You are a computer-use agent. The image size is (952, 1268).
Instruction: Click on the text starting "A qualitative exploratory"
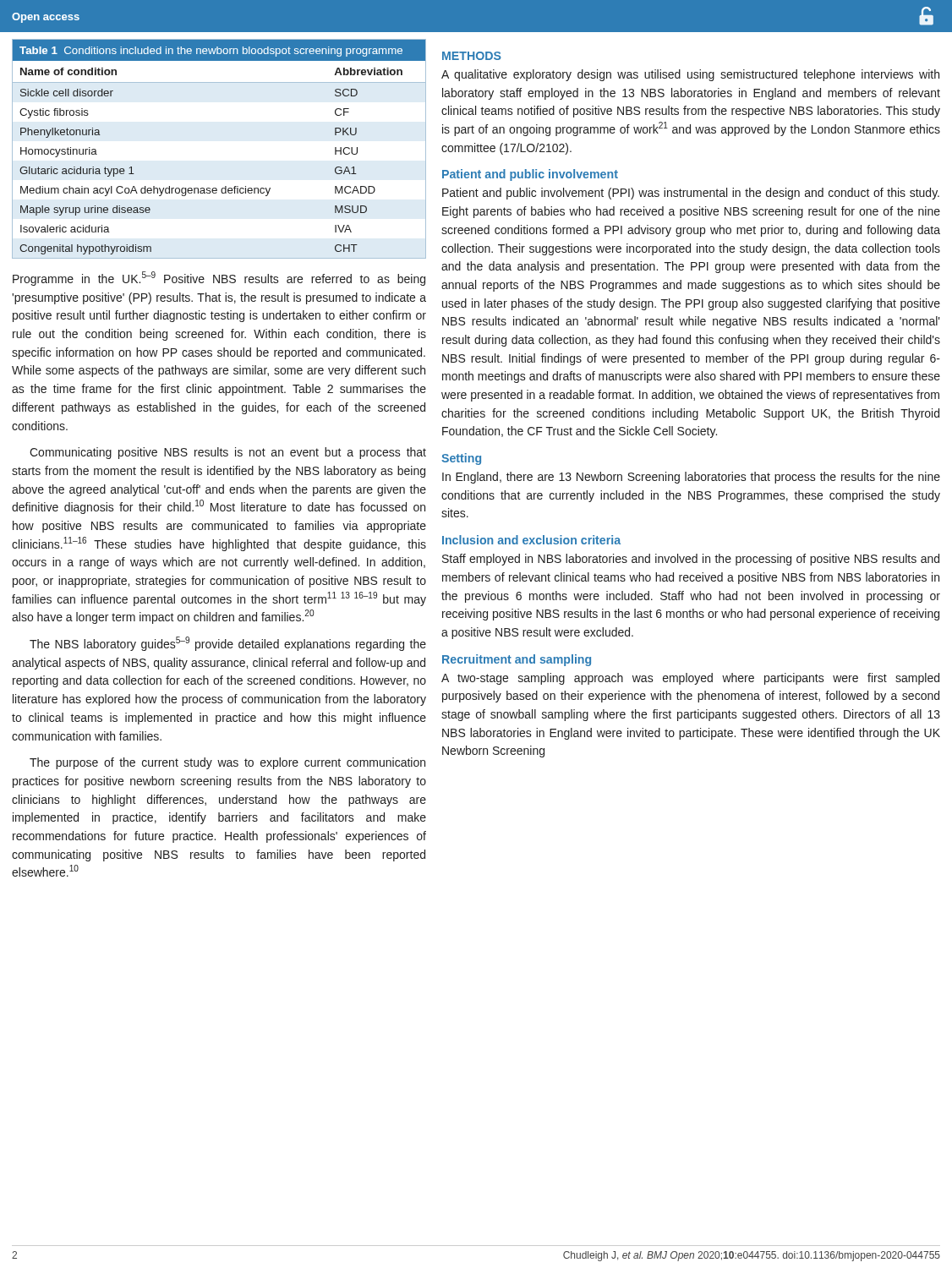point(691,111)
